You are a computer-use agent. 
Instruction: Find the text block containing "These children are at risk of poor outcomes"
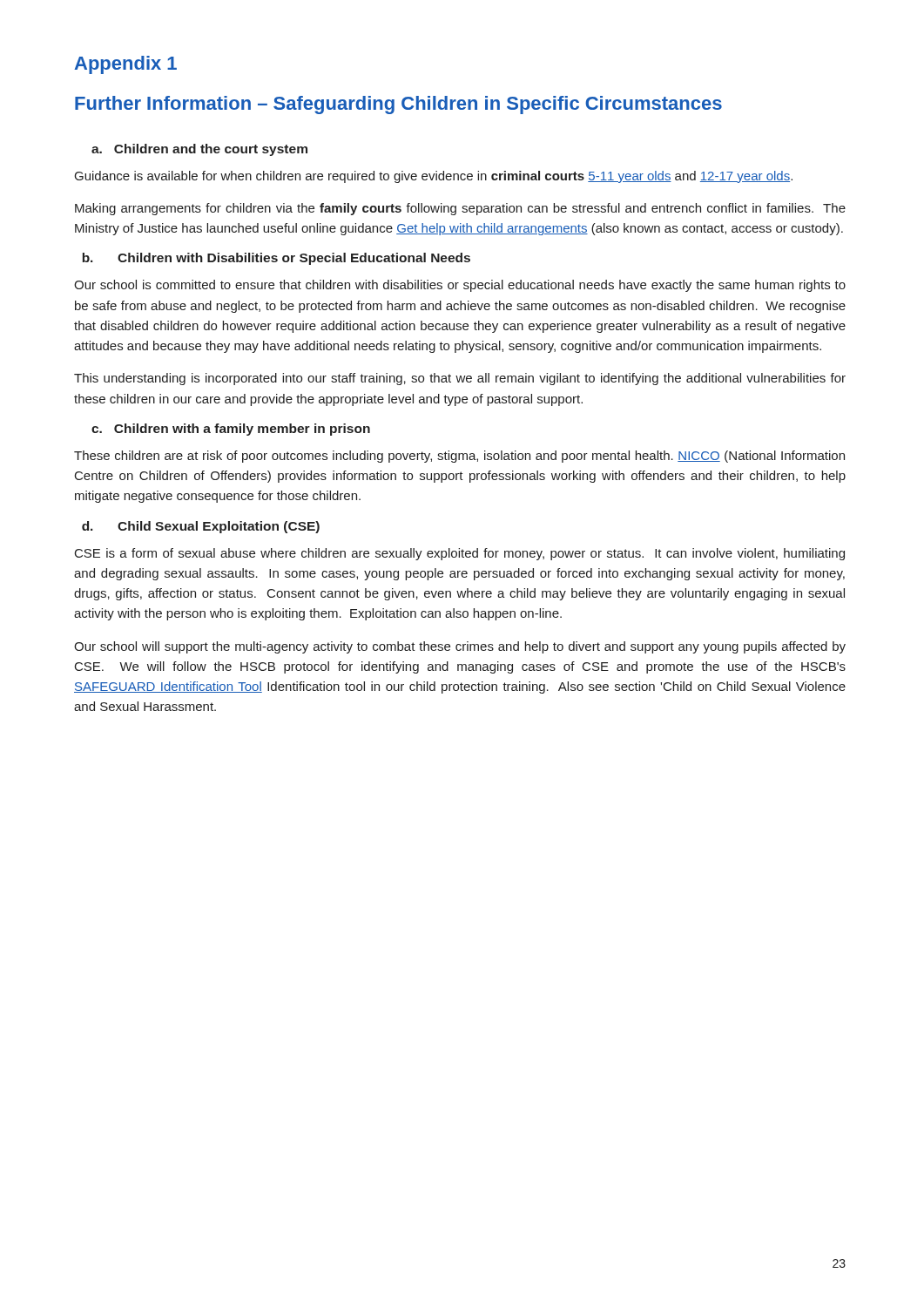point(460,475)
